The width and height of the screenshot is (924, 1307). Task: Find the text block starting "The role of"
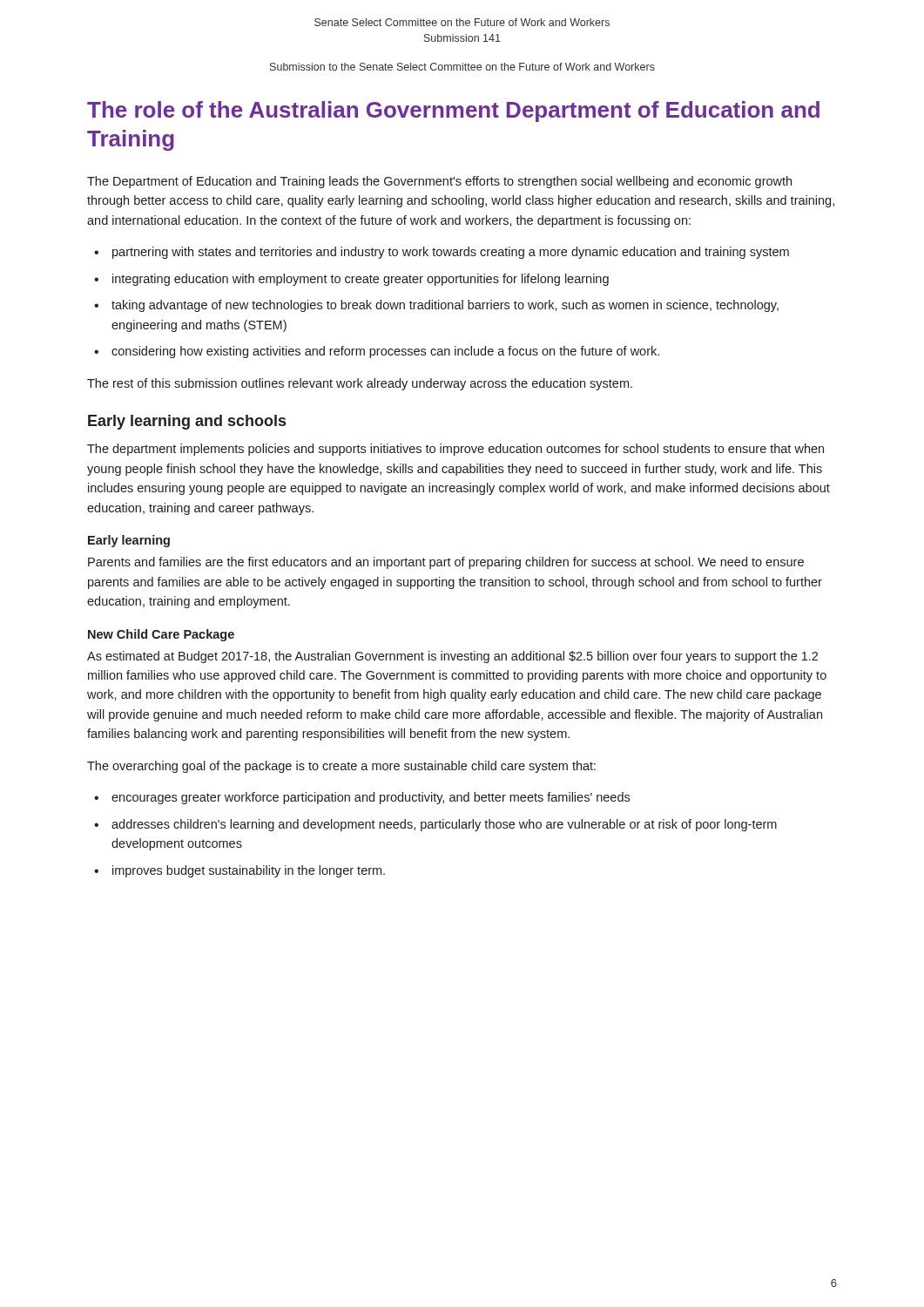tap(462, 124)
